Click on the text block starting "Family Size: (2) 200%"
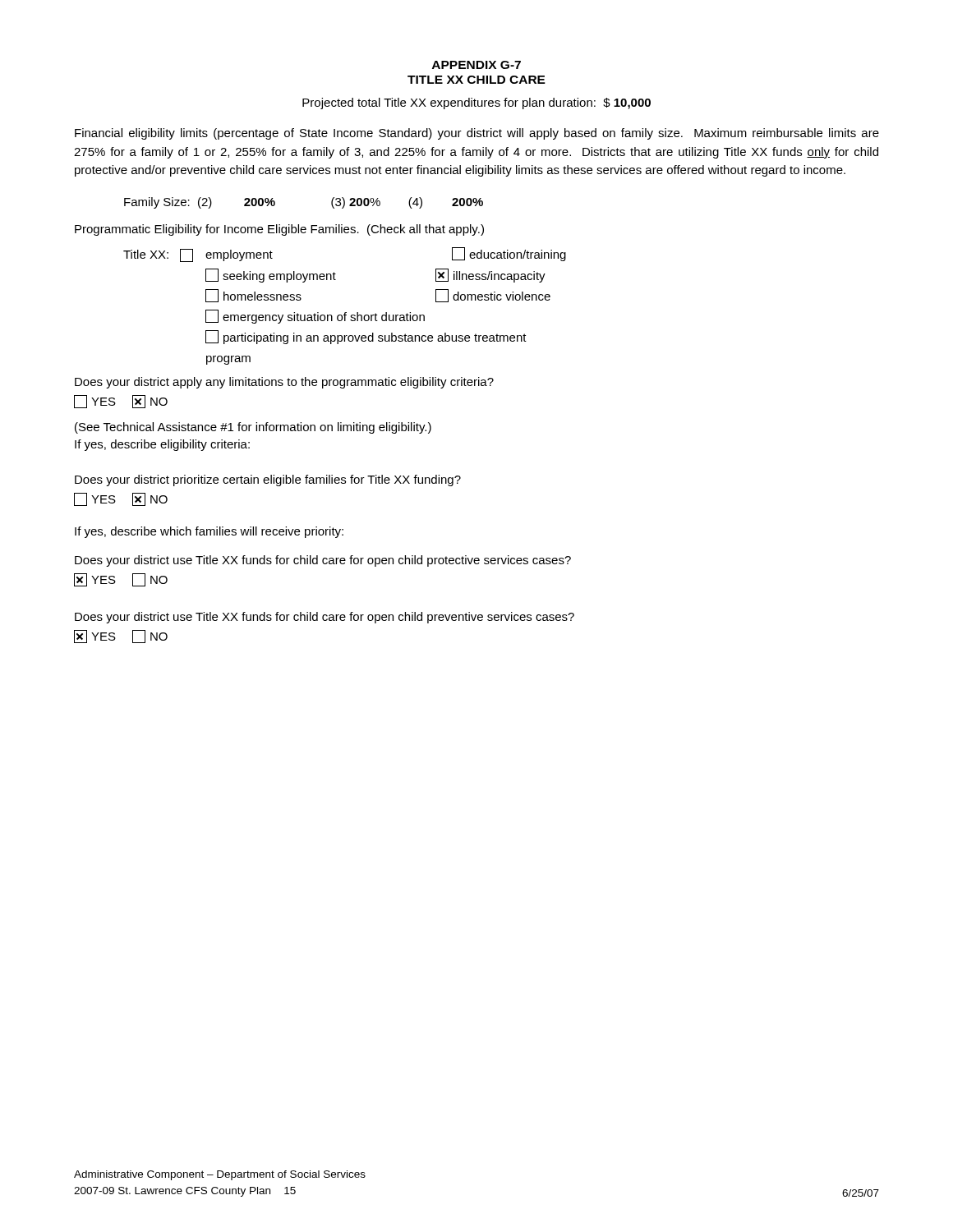The height and width of the screenshot is (1232, 953). click(167, 202)
